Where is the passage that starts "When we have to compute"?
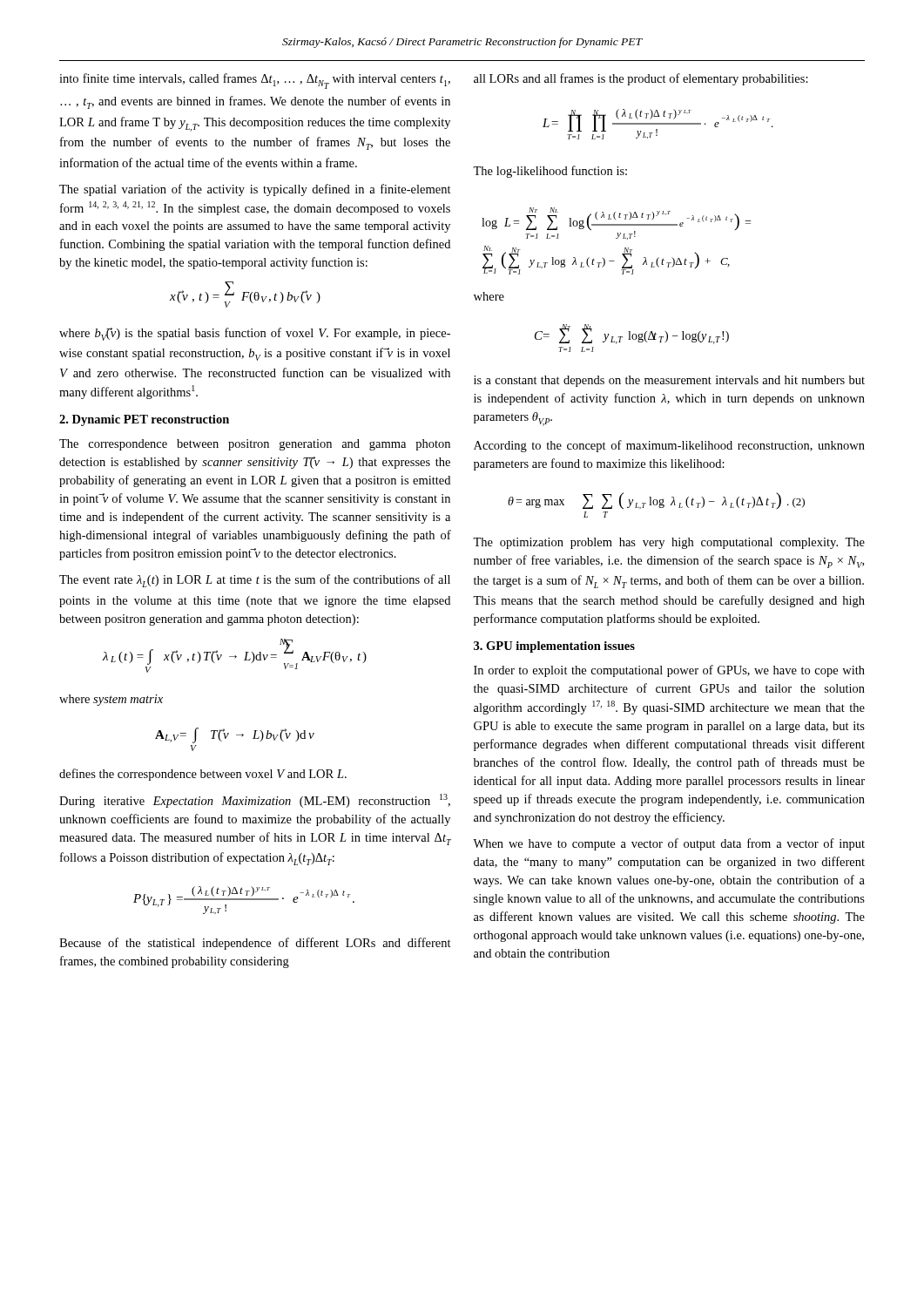The width and height of the screenshot is (924, 1307). [669, 899]
